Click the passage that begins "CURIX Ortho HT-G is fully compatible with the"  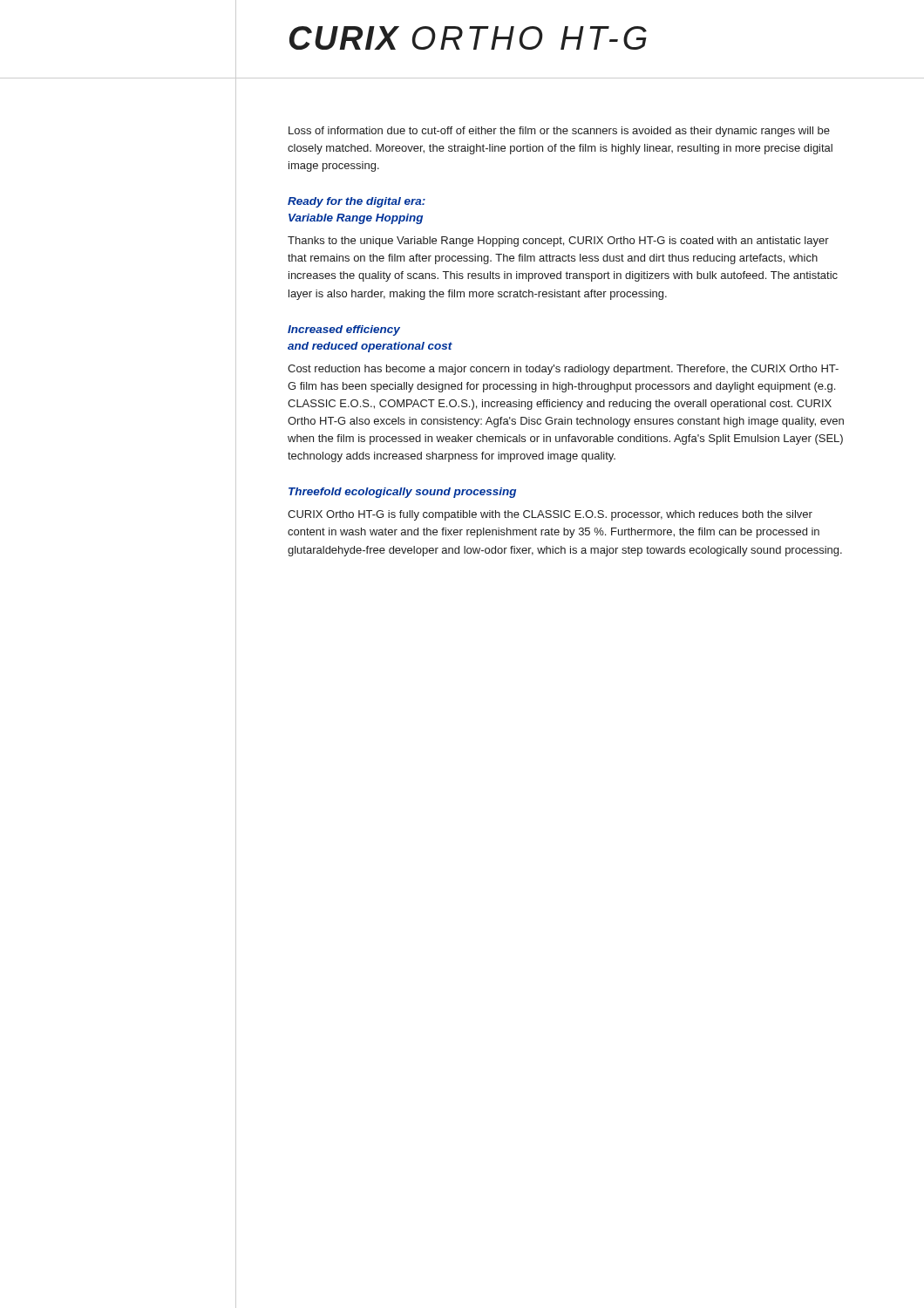pyautogui.click(x=565, y=532)
